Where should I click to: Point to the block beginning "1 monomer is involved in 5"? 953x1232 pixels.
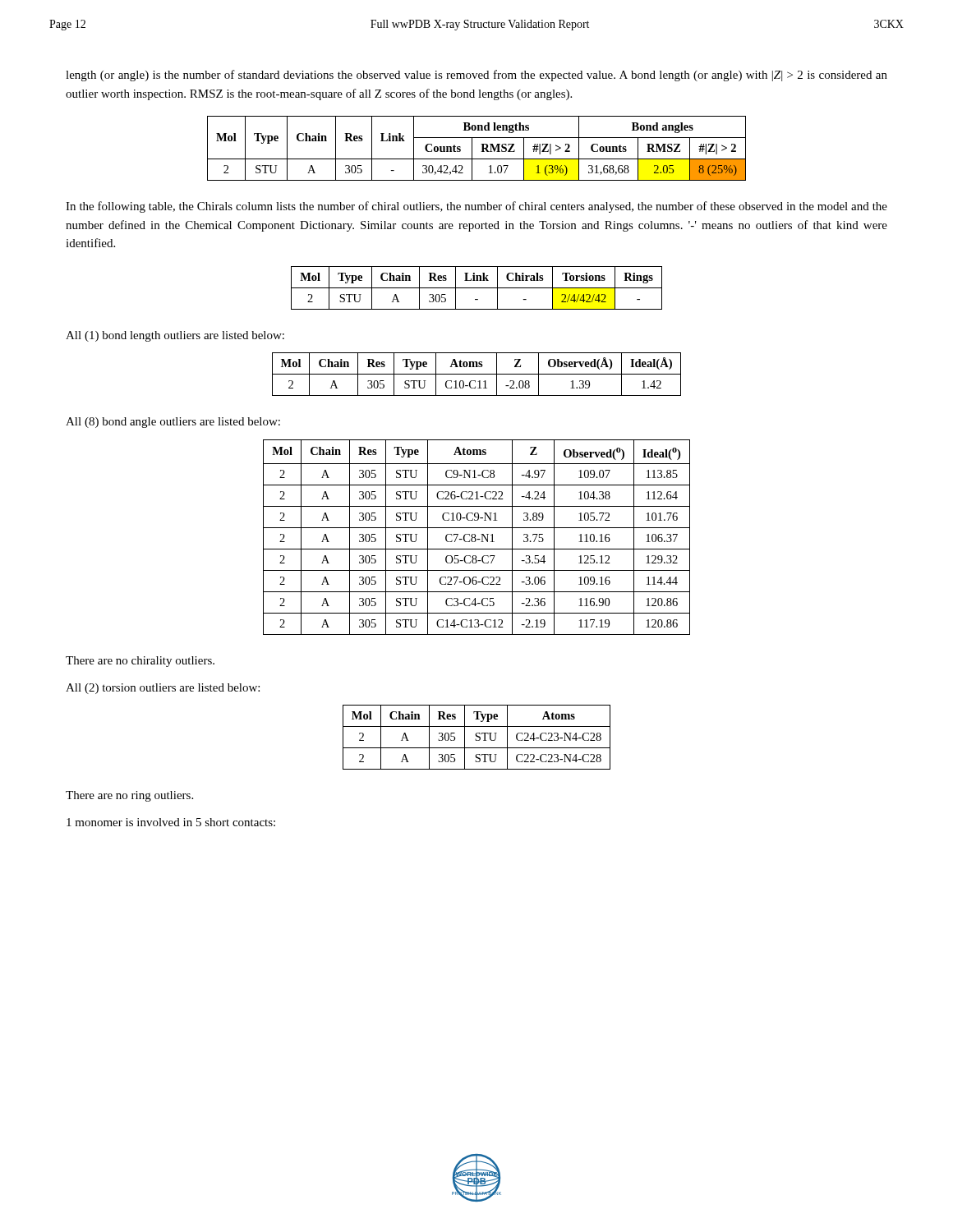click(171, 822)
